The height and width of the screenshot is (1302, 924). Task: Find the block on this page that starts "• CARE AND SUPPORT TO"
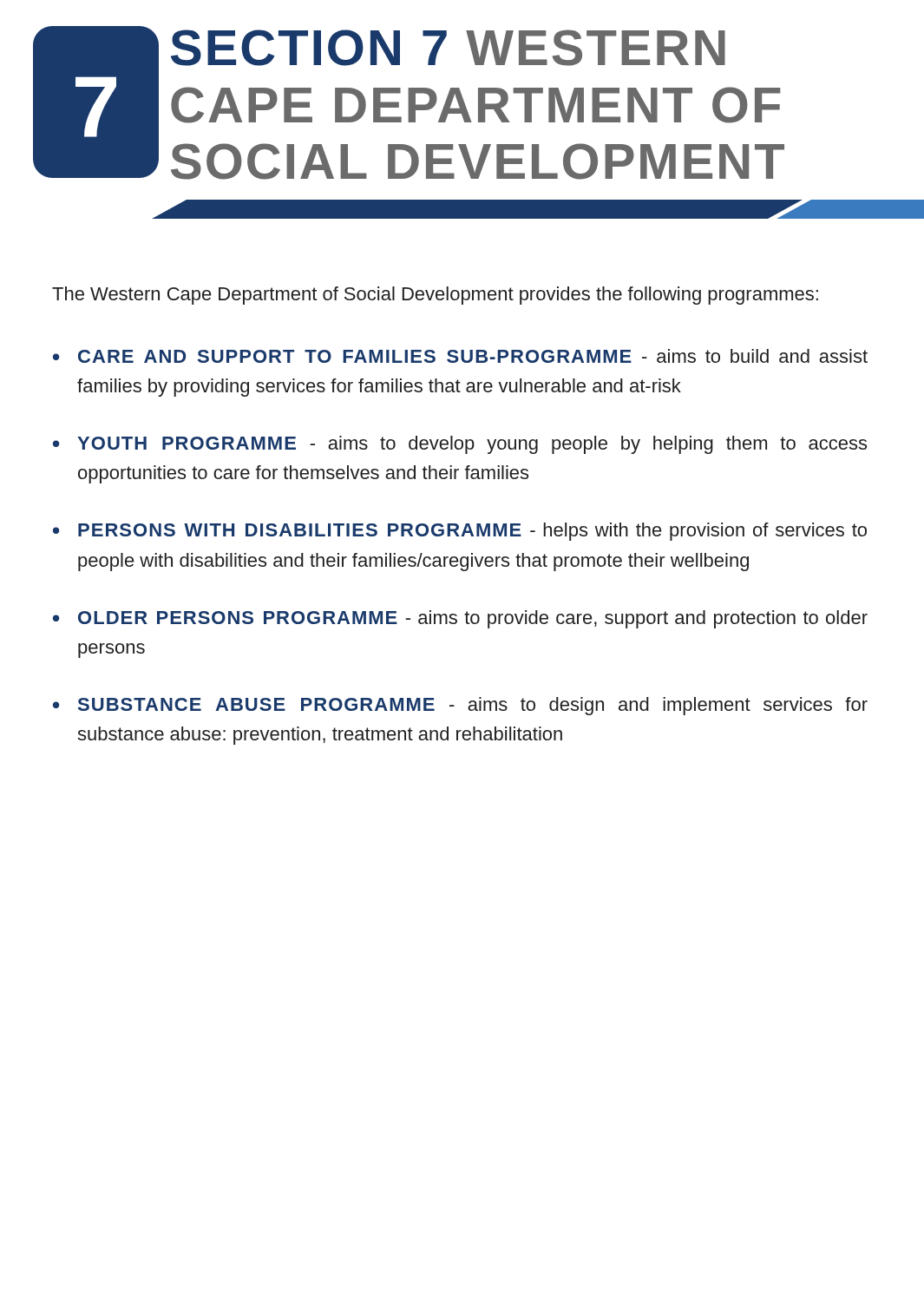tap(460, 372)
